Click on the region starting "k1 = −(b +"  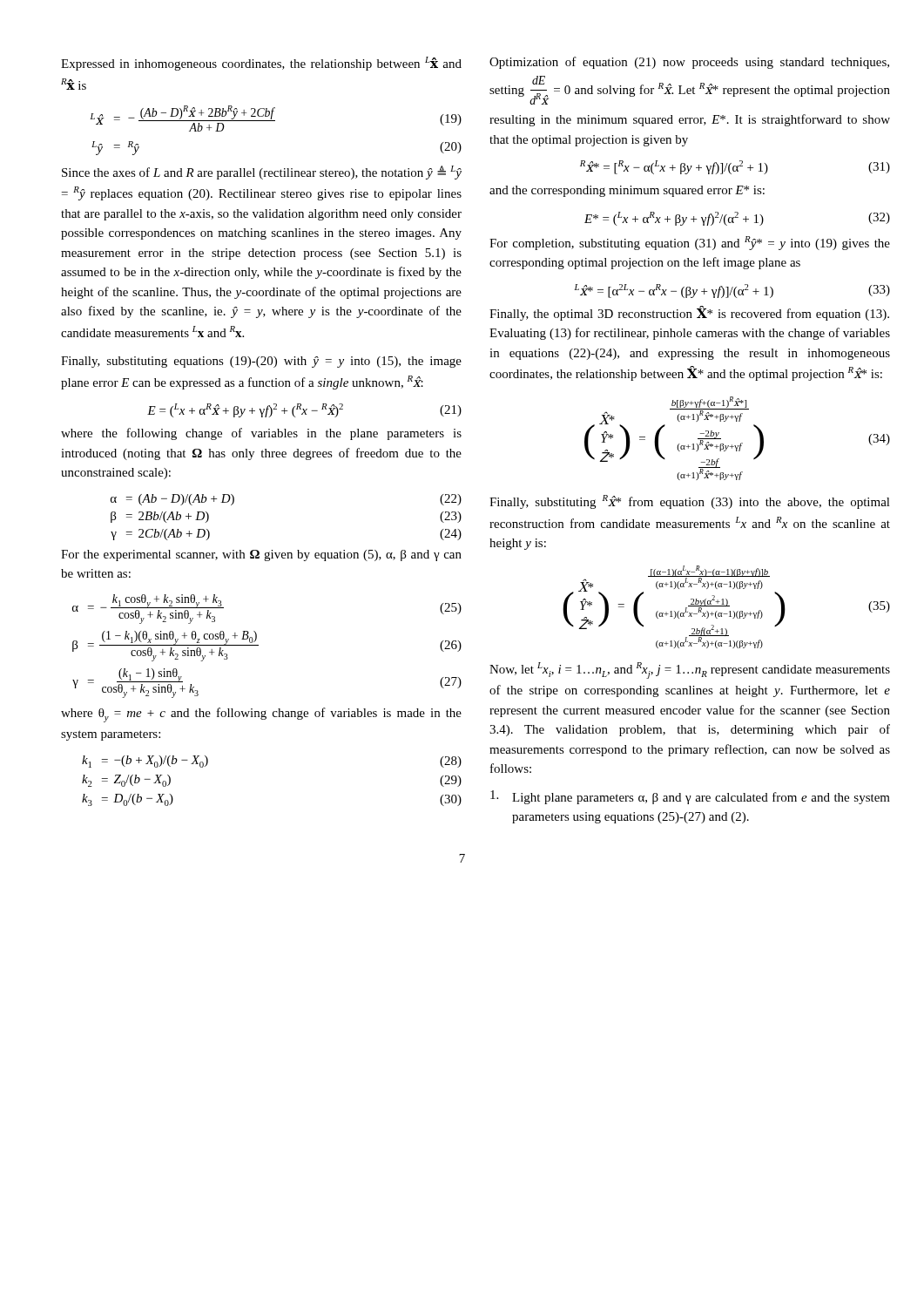pyautogui.click(x=139, y=761)
